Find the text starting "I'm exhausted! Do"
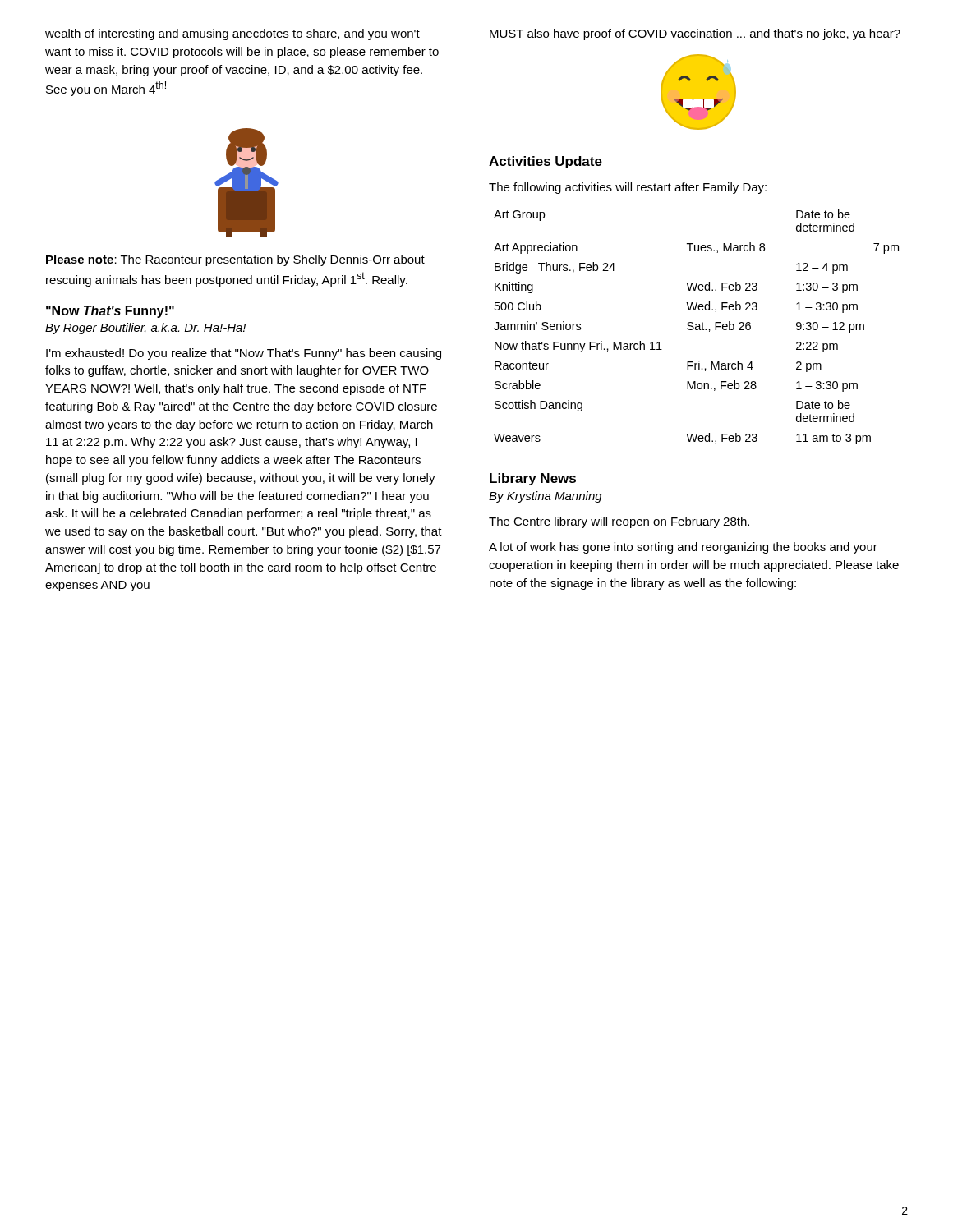This screenshot has width=953, height=1232. click(x=244, y=468)
